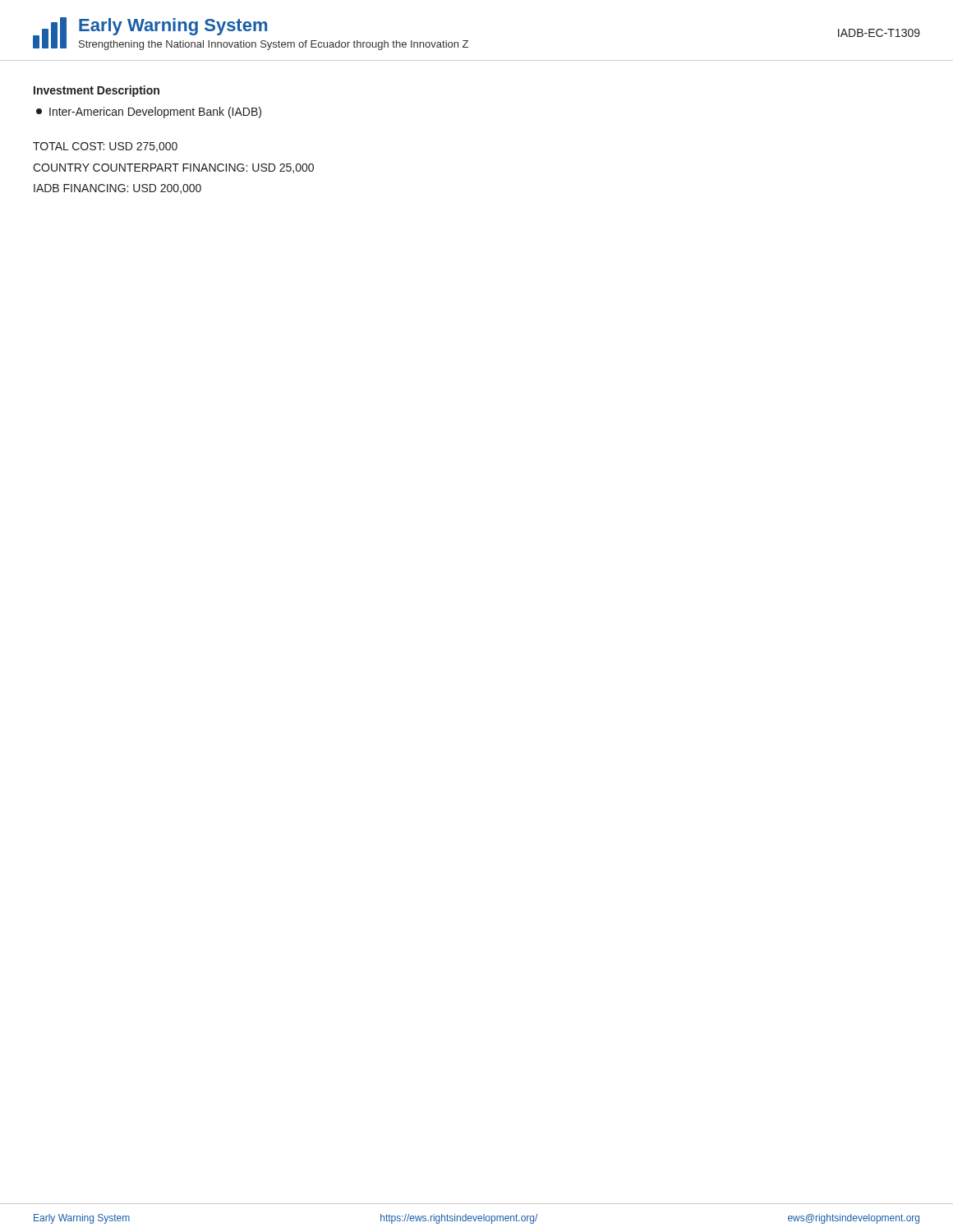The image size is (953, 1232).
Task: Click on the block starting "Inter-American Development Bank (IADB)"
Action: tap(149, 112)
